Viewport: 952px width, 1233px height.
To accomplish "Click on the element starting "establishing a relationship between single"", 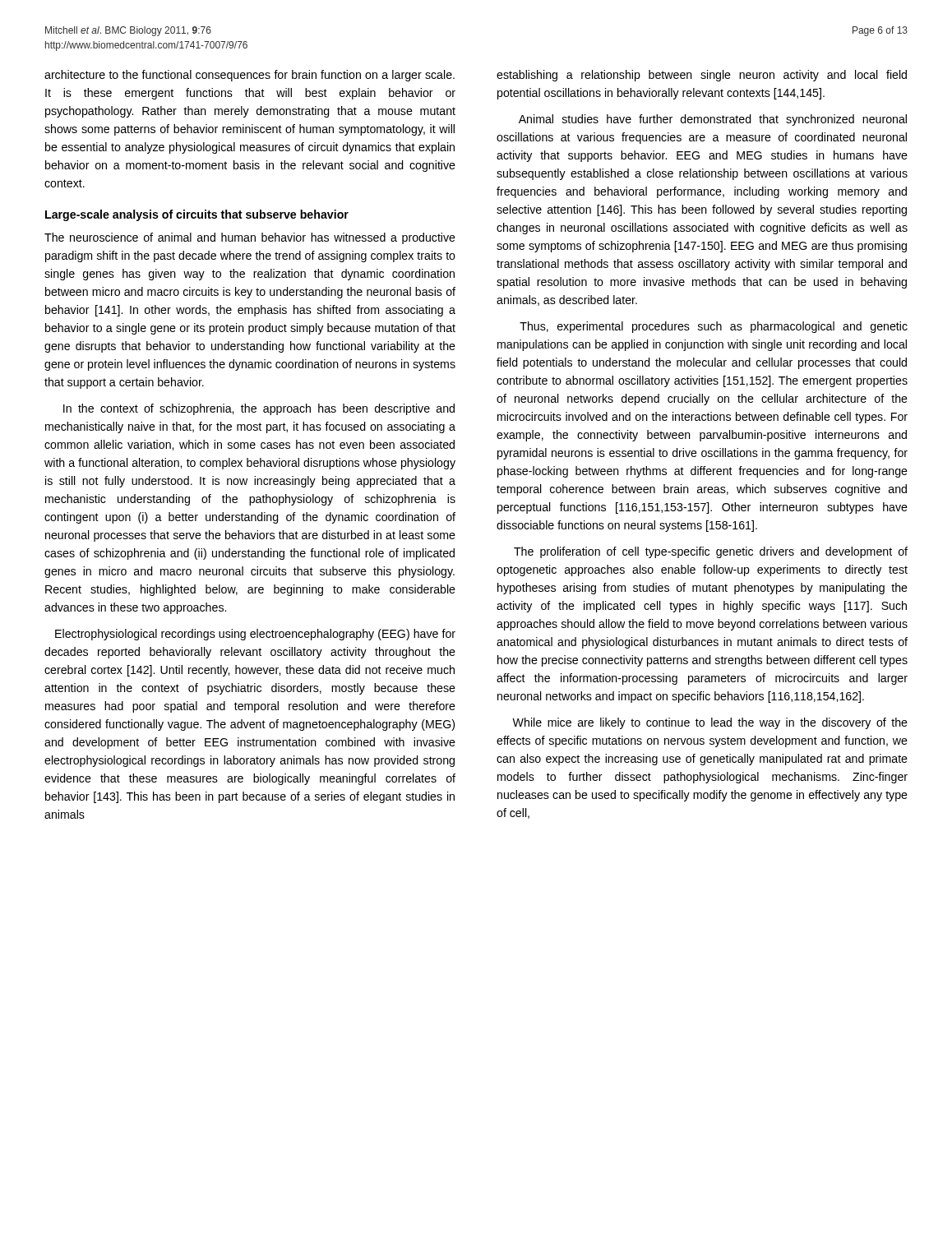I will [702, 84].
